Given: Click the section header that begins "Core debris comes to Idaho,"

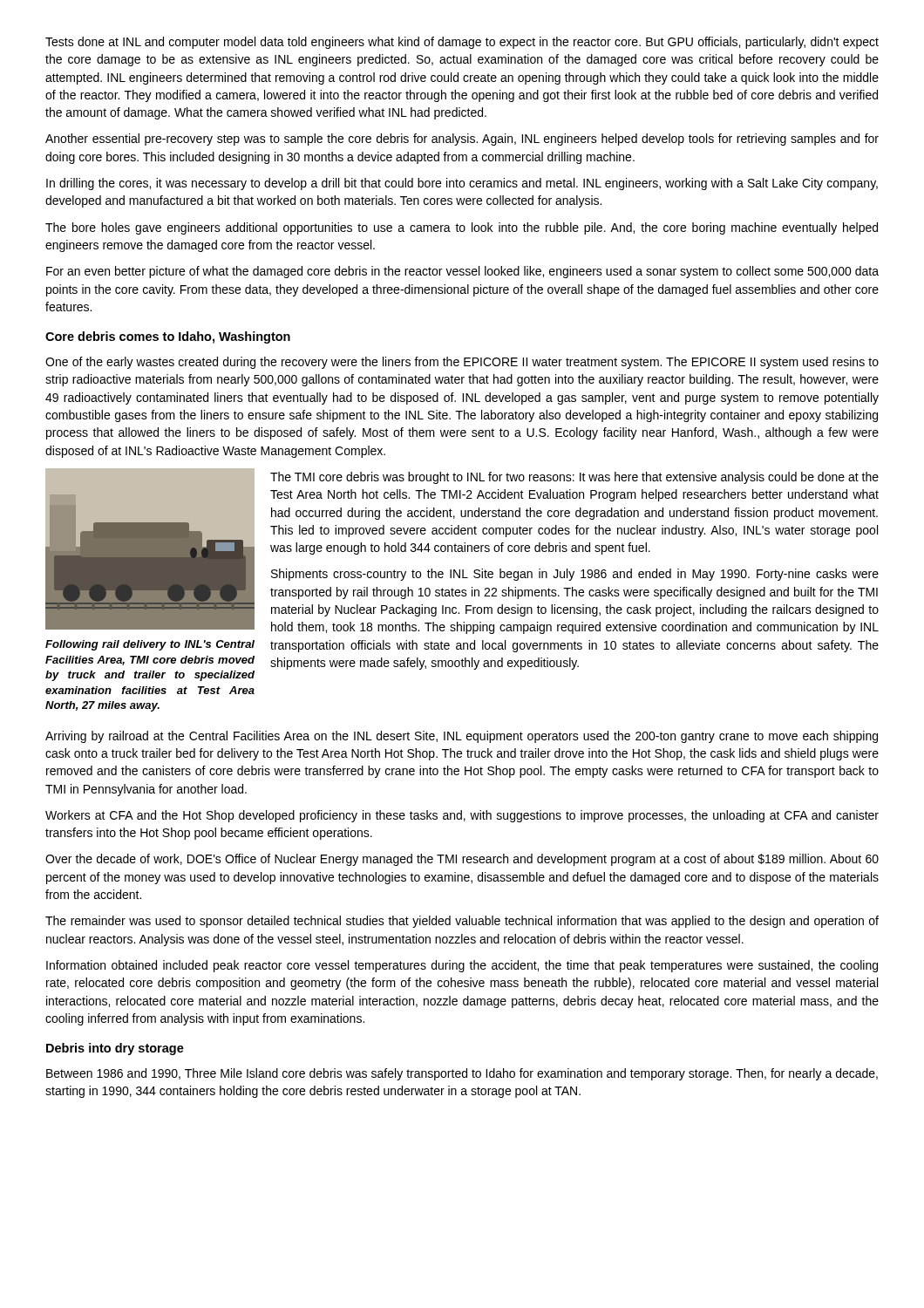Looking at the screenshot, I should (168, 337).
